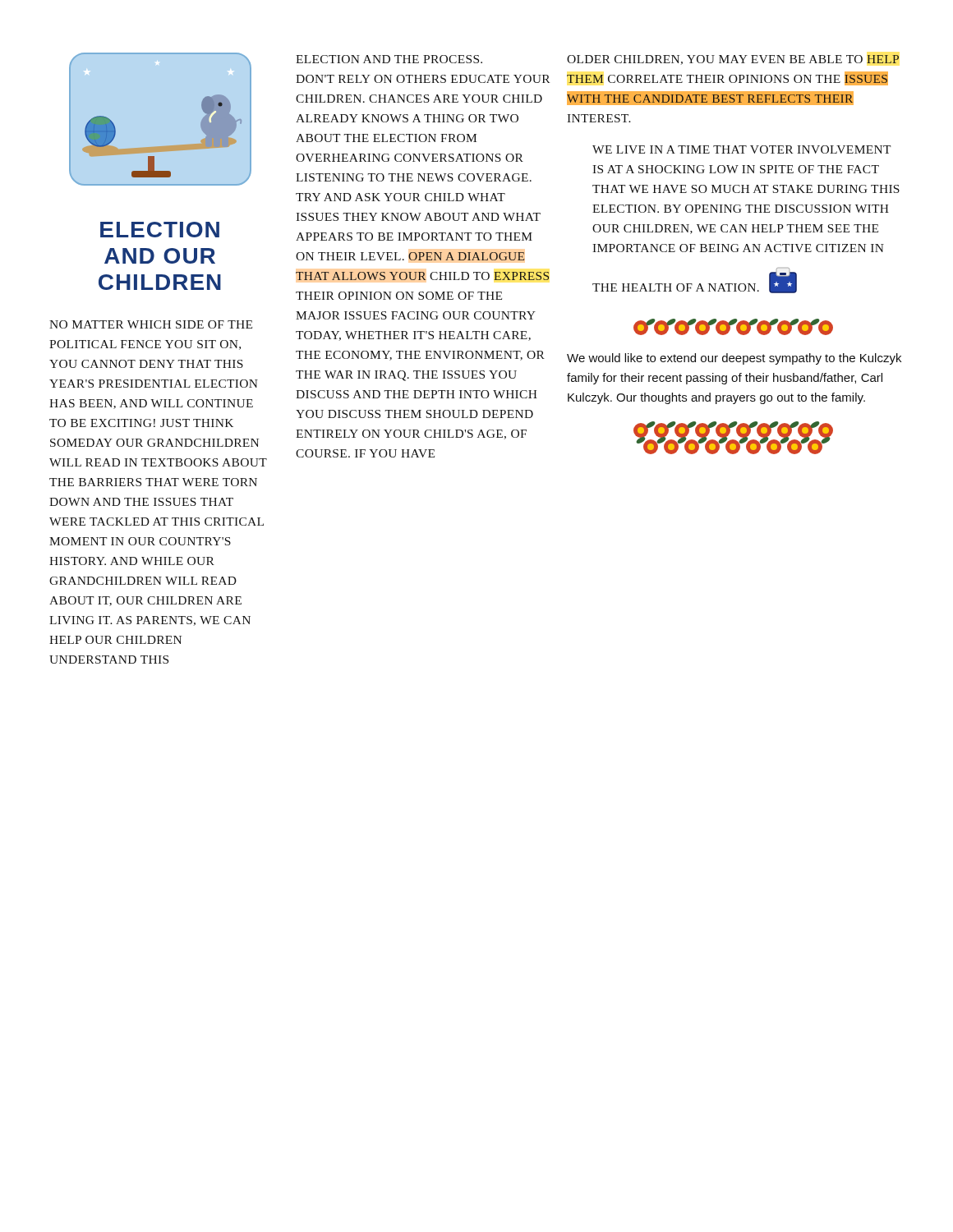Find the text block starting "election and the"

(x=423, y=256)
